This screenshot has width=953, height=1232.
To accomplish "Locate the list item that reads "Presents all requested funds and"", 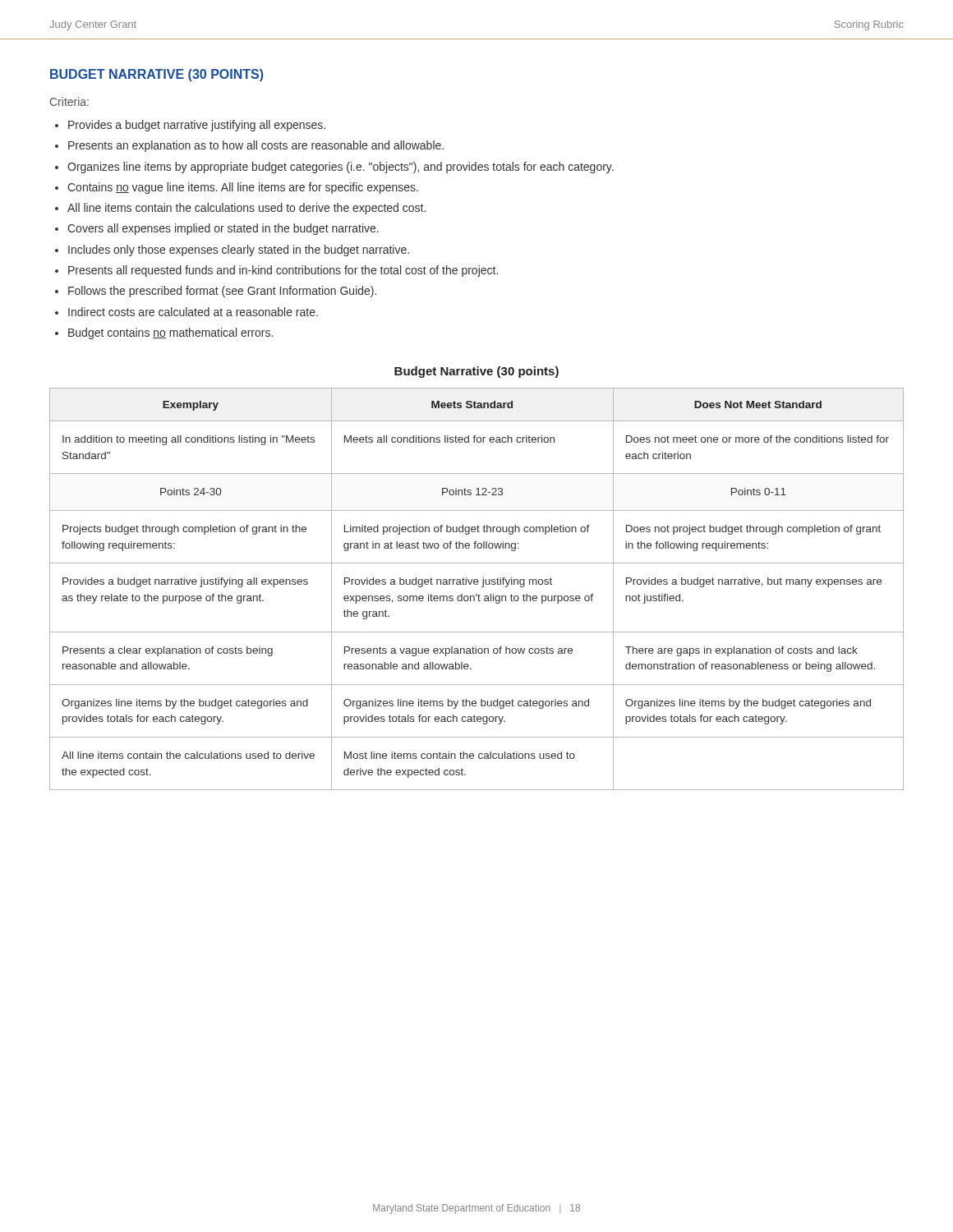I will coord(283,270).
